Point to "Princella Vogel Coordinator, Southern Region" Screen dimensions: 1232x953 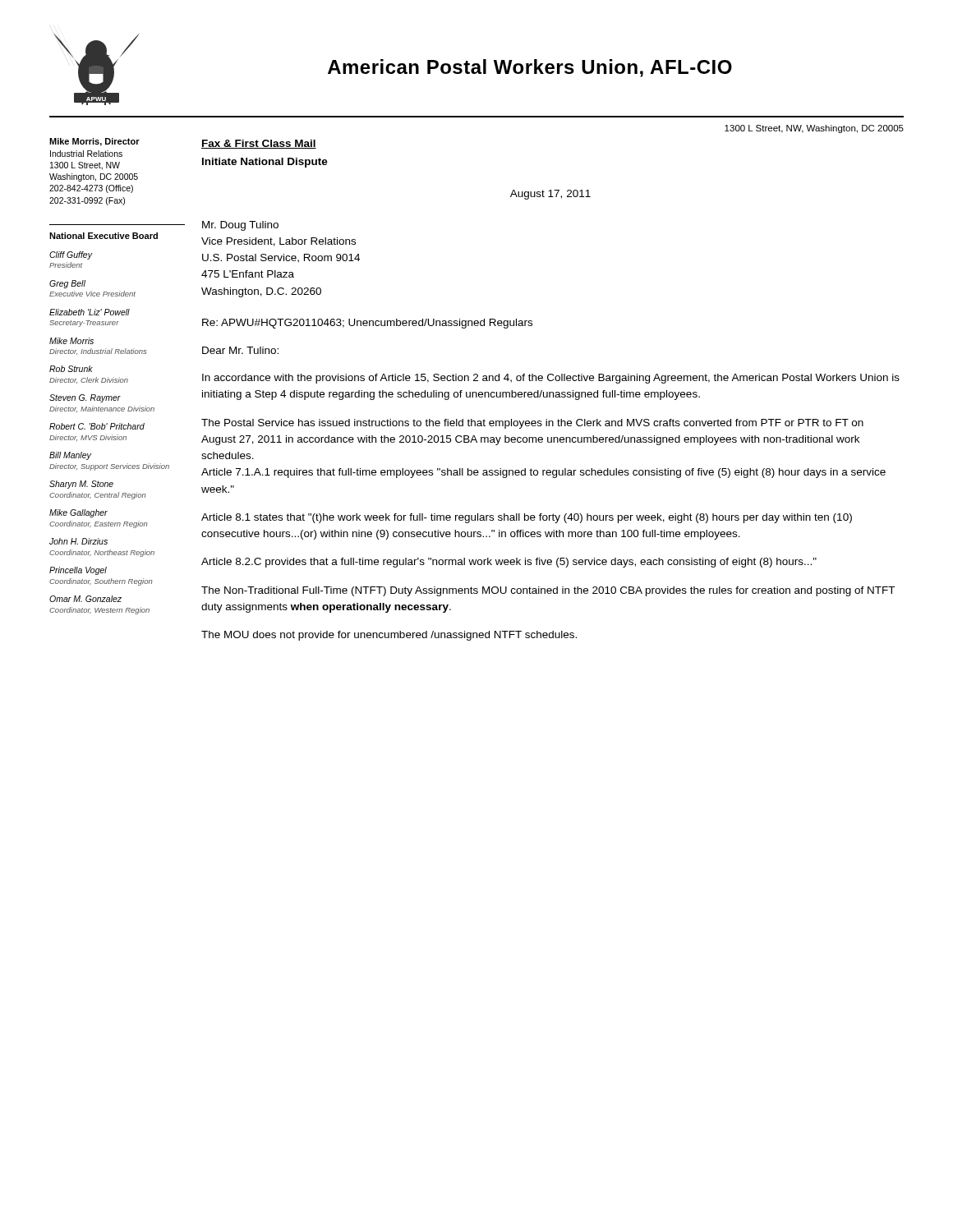click(117, 576)
